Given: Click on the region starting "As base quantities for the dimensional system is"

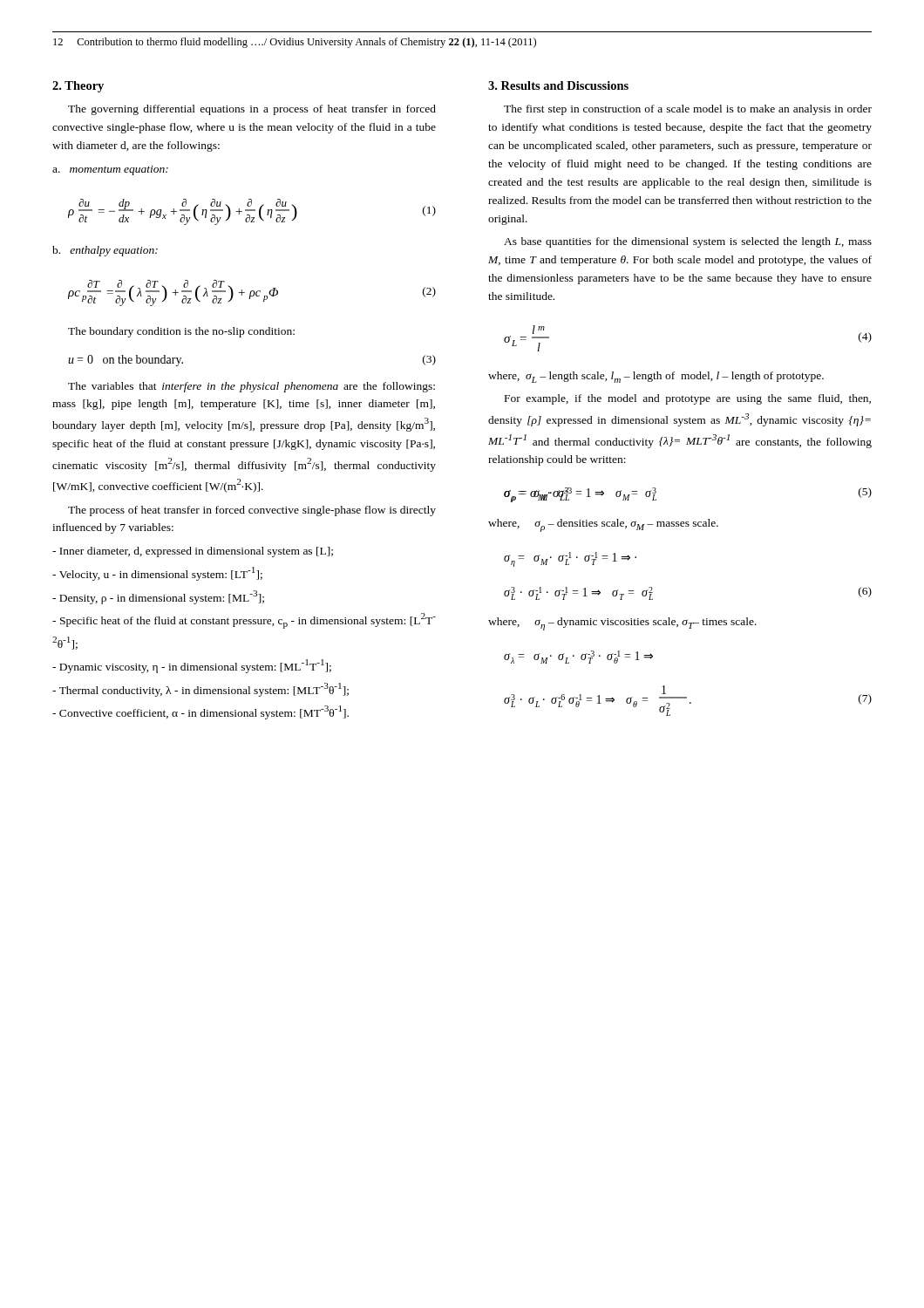Looking at the screenshot, I should pos(680,269).
